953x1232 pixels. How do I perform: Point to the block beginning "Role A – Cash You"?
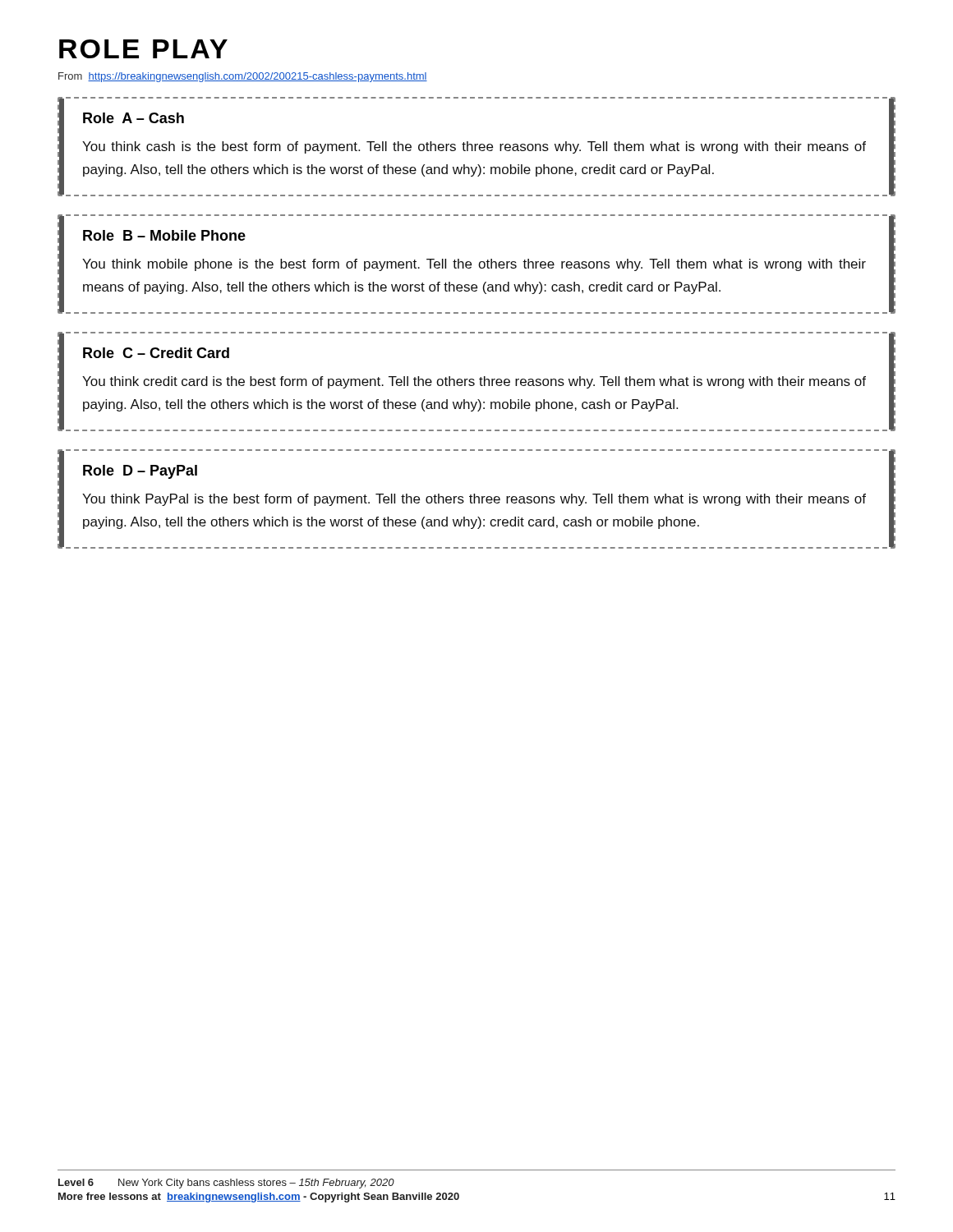click(x=474, y=146)
